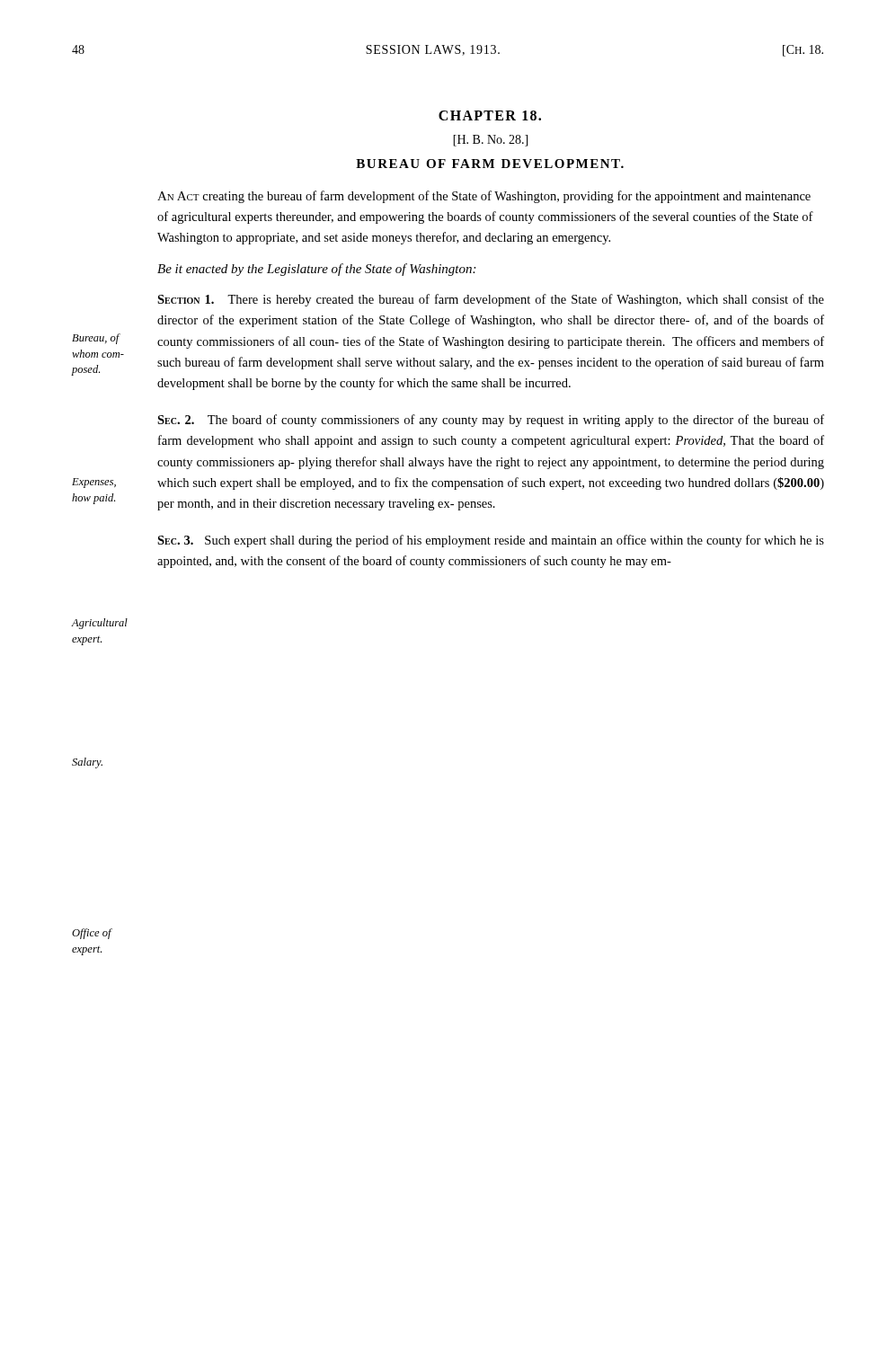
Task: Find the block starting "Sec. 3. Such"
Action: [x=491, y=551]
